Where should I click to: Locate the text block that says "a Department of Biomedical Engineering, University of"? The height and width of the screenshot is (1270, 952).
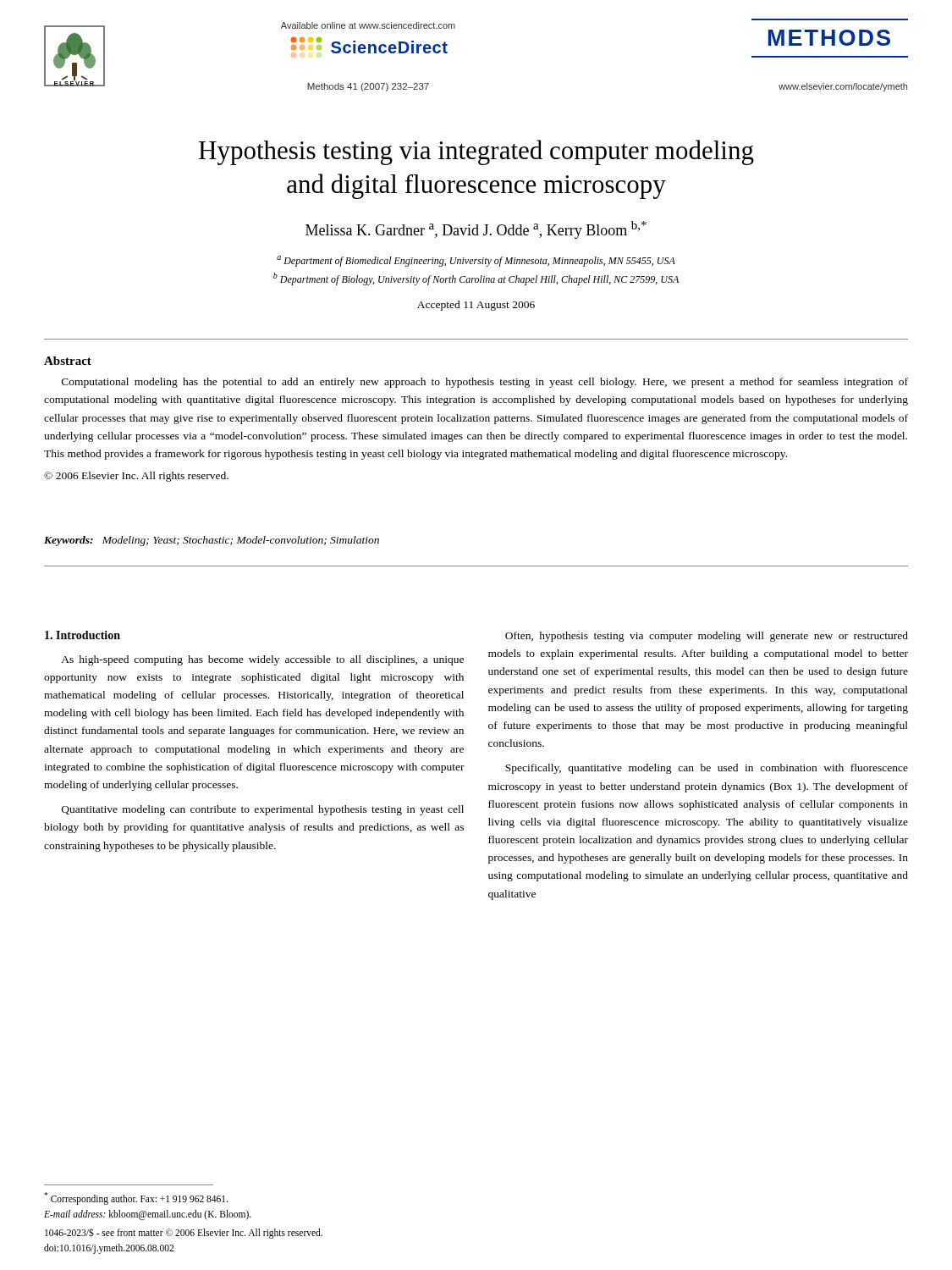tap(476, 269)
